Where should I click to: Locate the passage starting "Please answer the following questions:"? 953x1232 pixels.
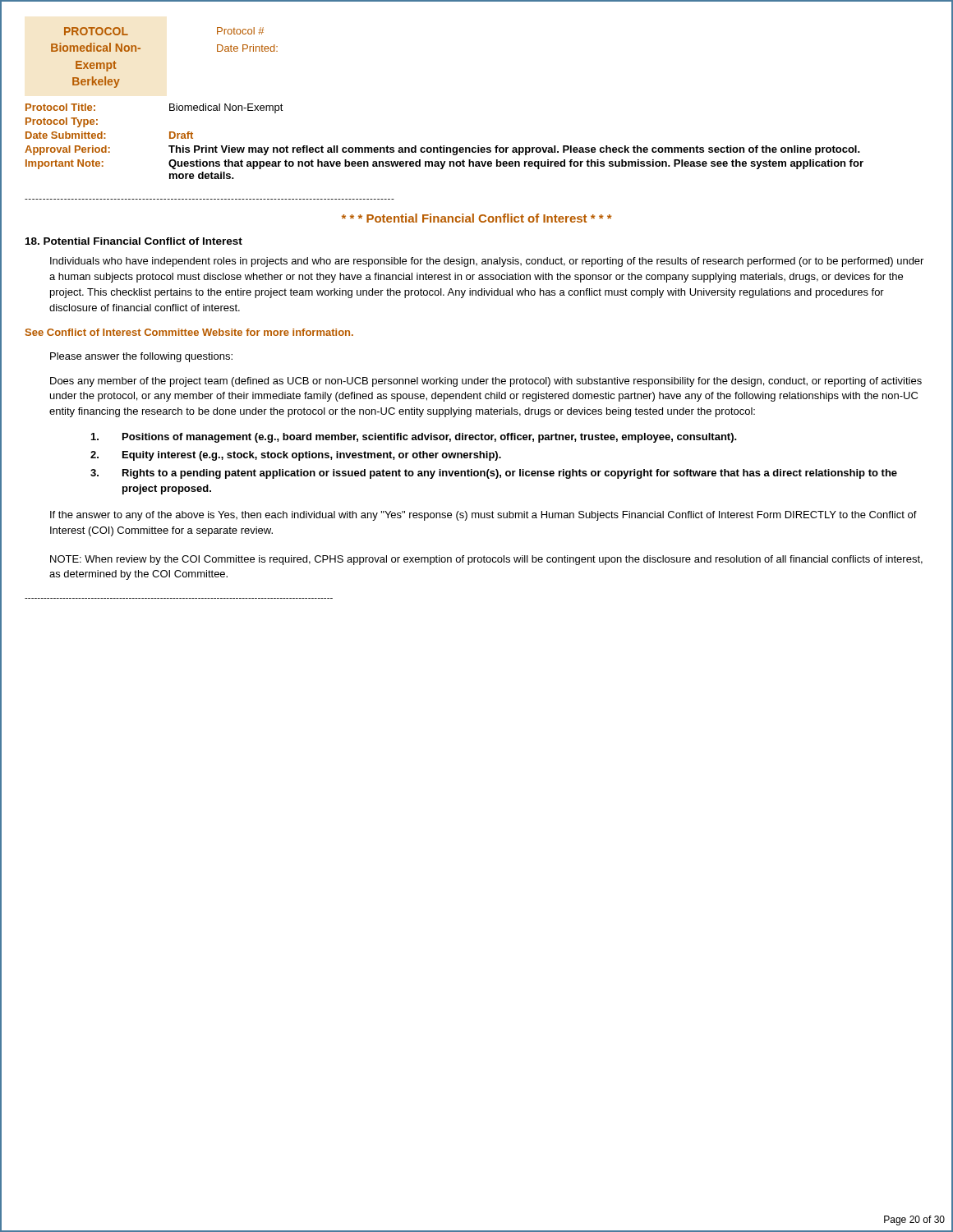tap(141, 356)
